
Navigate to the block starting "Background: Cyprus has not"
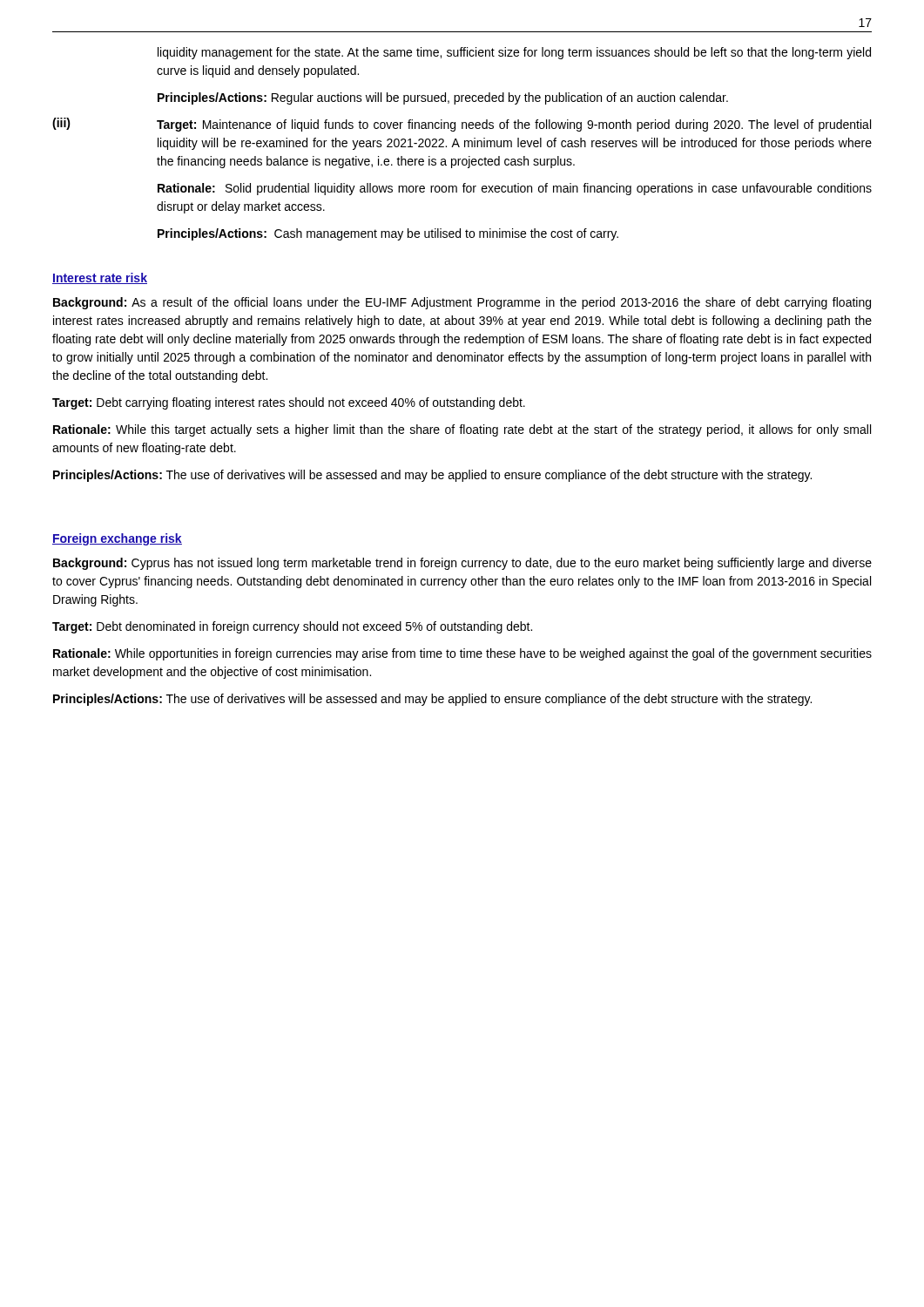click(x=462, y=581)
